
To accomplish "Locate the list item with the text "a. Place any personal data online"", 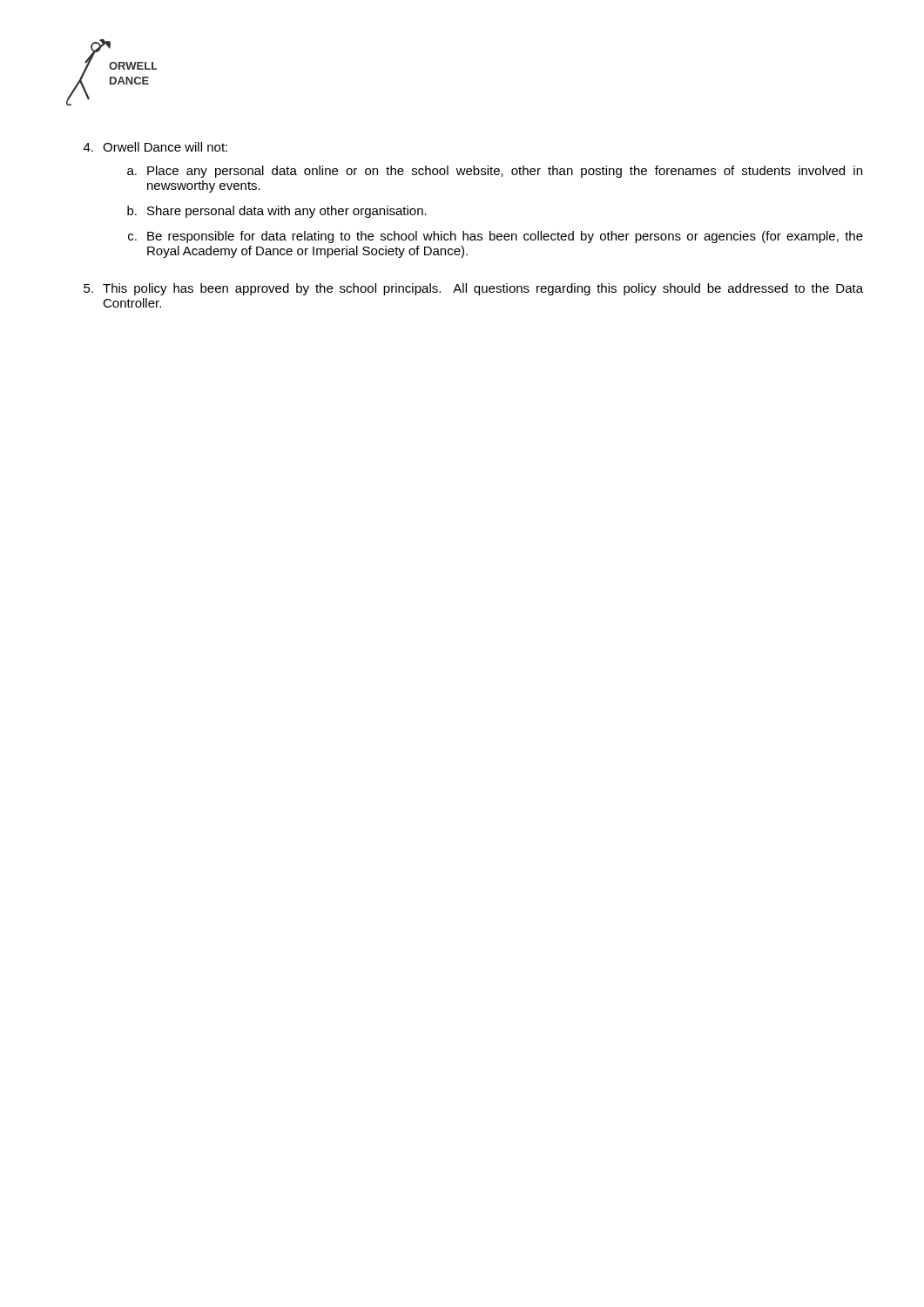I will point(483,178).
